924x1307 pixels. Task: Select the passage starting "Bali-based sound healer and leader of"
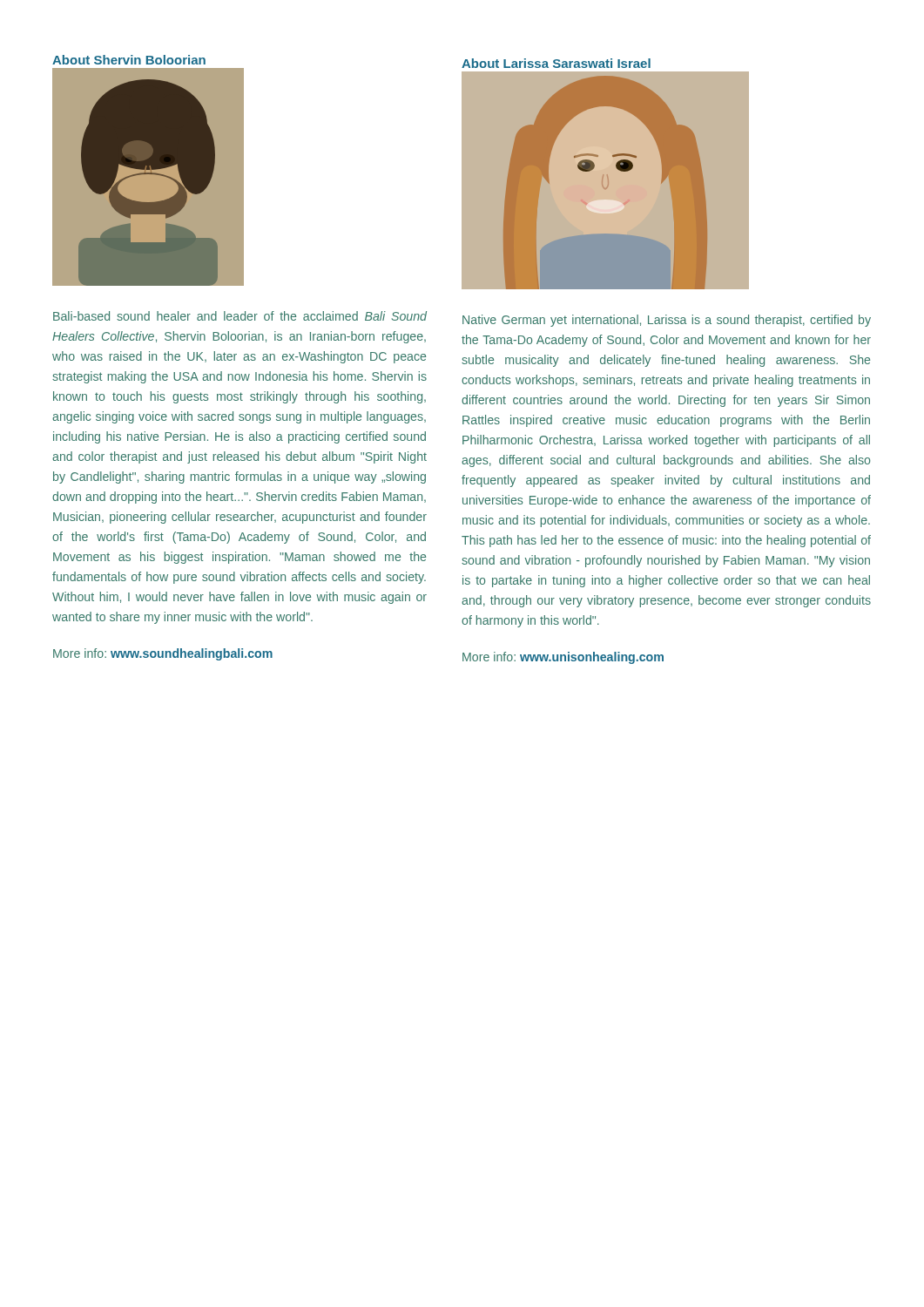(x=240, y=467)
